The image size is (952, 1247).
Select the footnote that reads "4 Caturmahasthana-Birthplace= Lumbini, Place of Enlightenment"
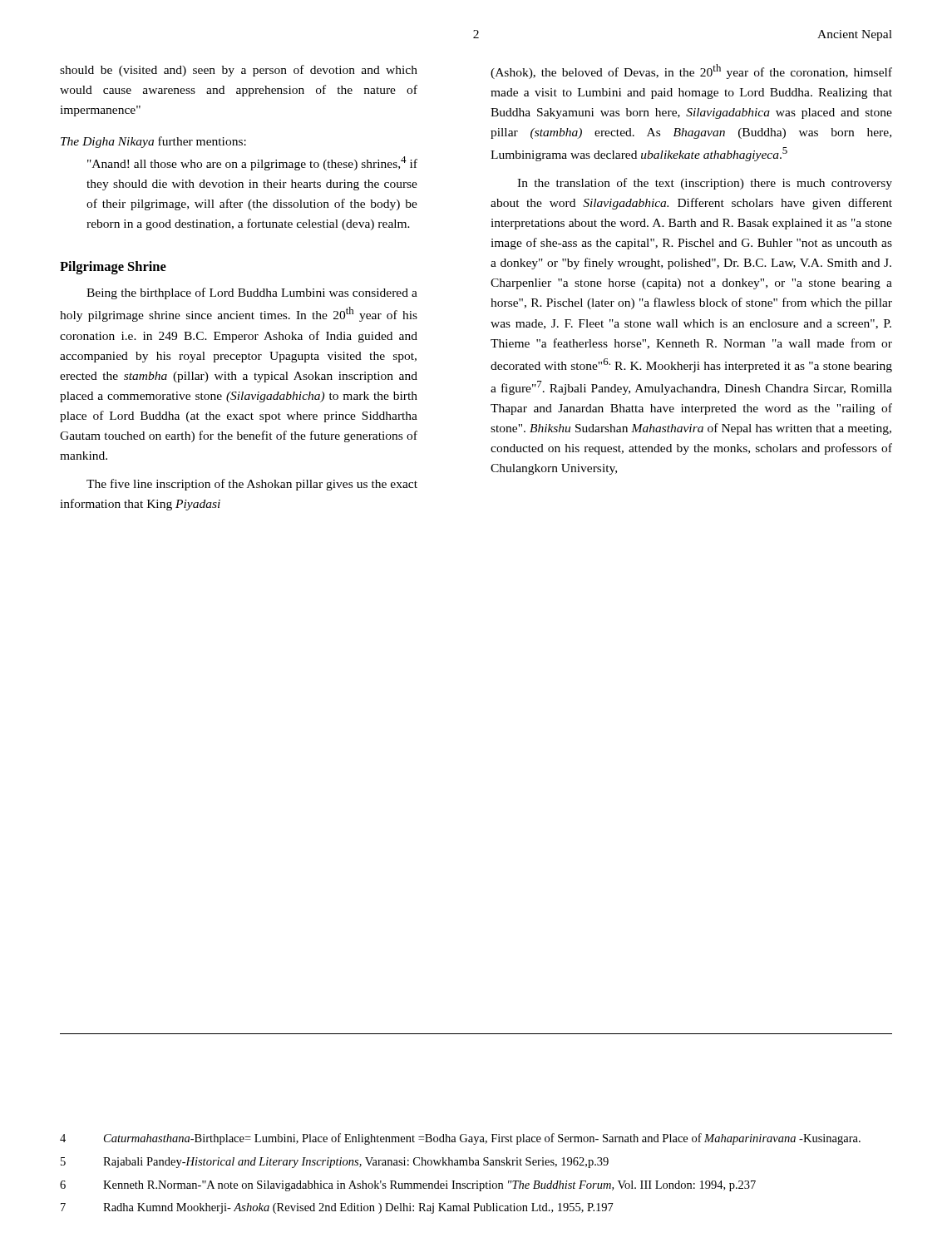(476, 1139)
